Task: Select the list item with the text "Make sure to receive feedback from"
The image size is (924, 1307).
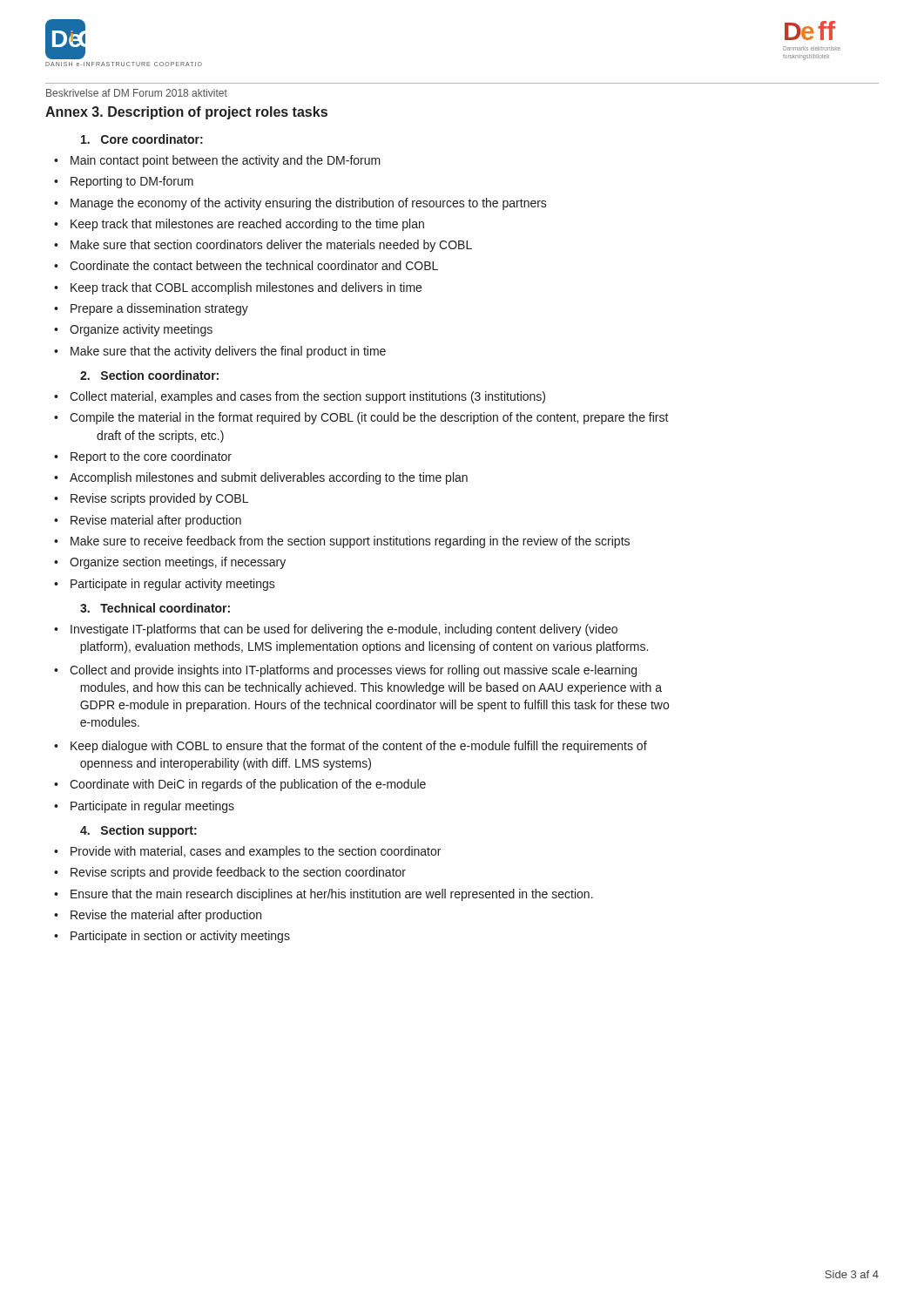Action: point(350,541)
